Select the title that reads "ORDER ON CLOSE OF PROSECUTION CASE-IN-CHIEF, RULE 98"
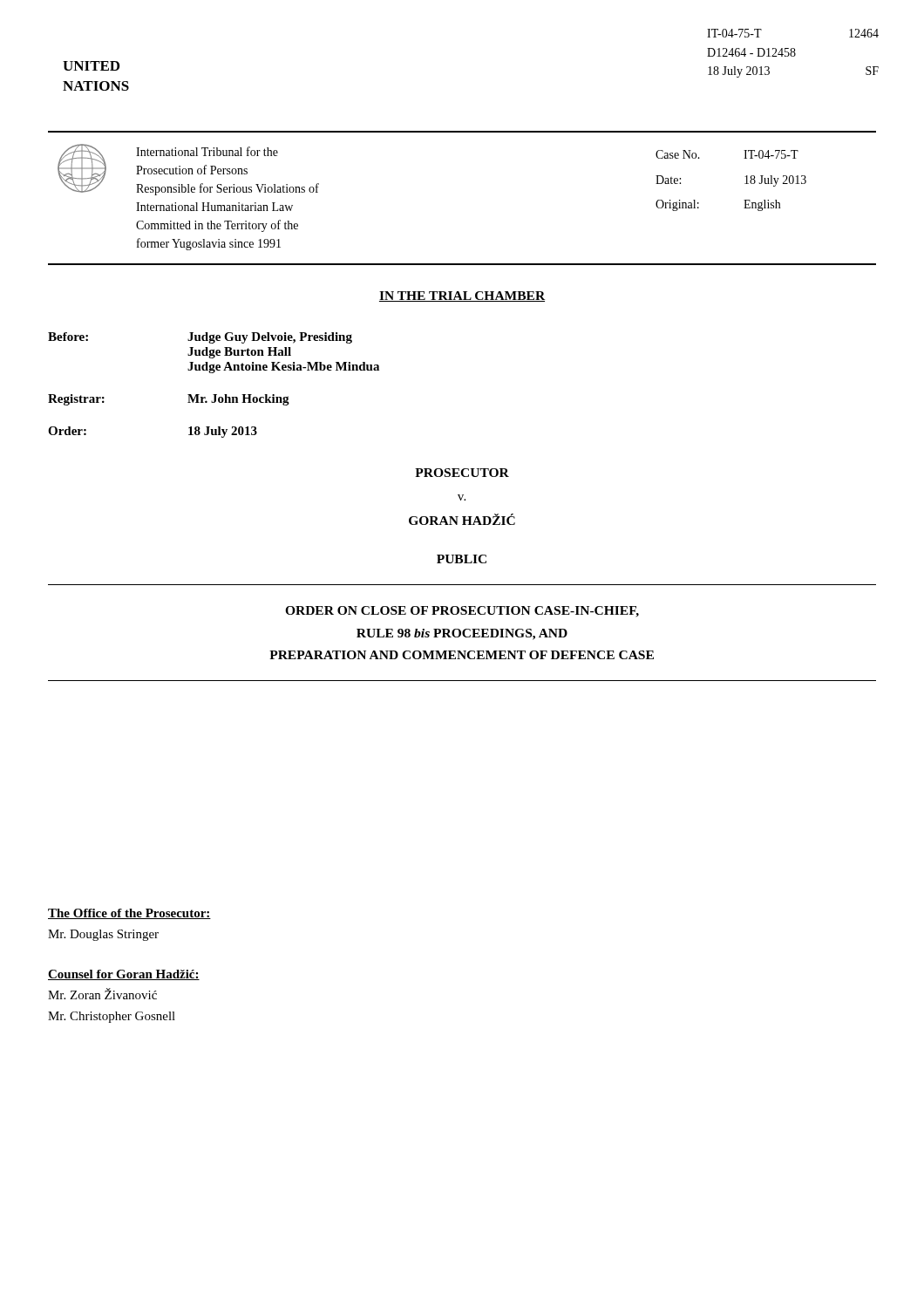The image size is (924, 1308). (462, 632)
